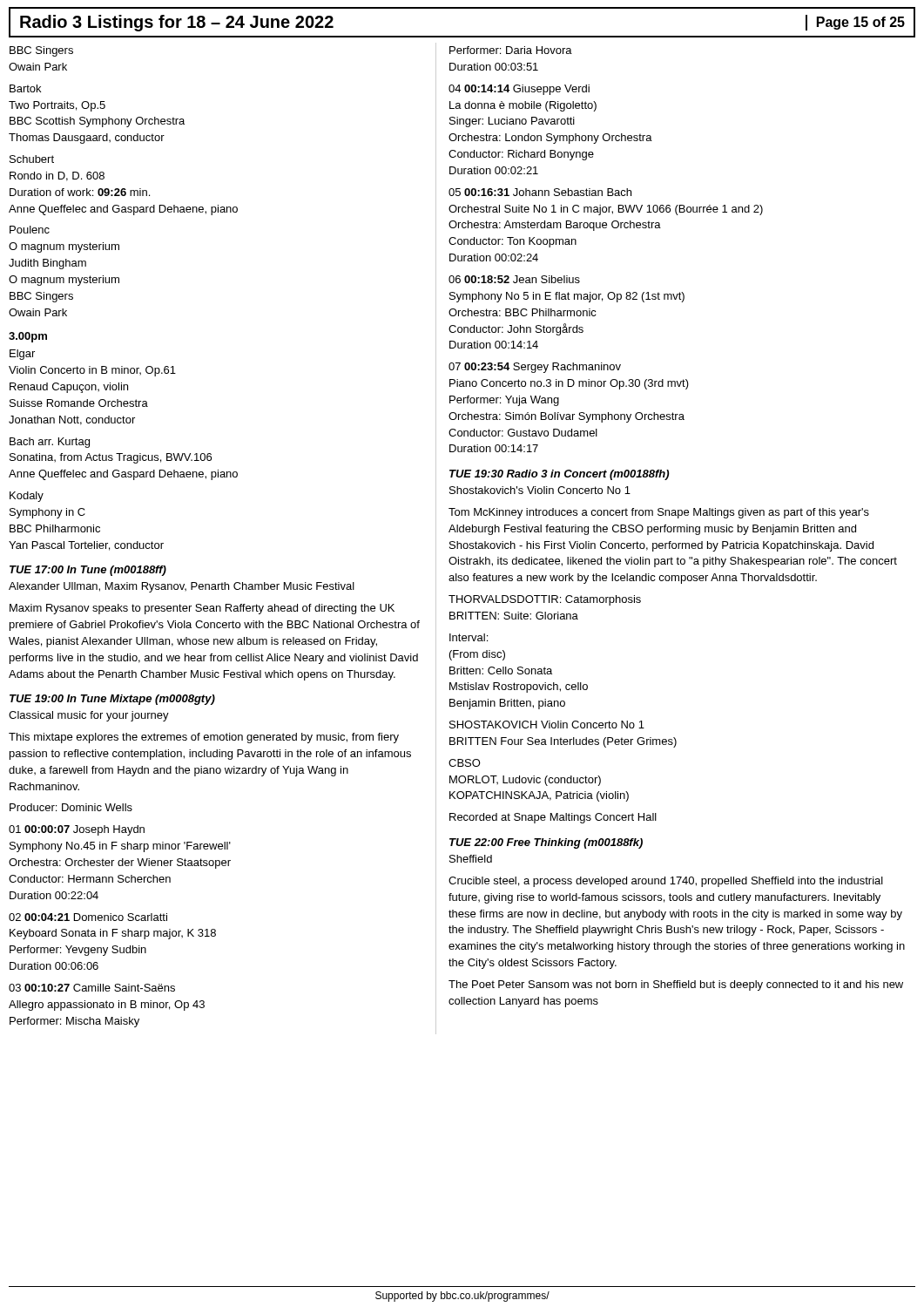
Task: Navigate to the passage starting "CBSO MORLOT, Ludovic (conductor) KOPATCHINSKAJA, Patricia"
Action: (465, 763)
